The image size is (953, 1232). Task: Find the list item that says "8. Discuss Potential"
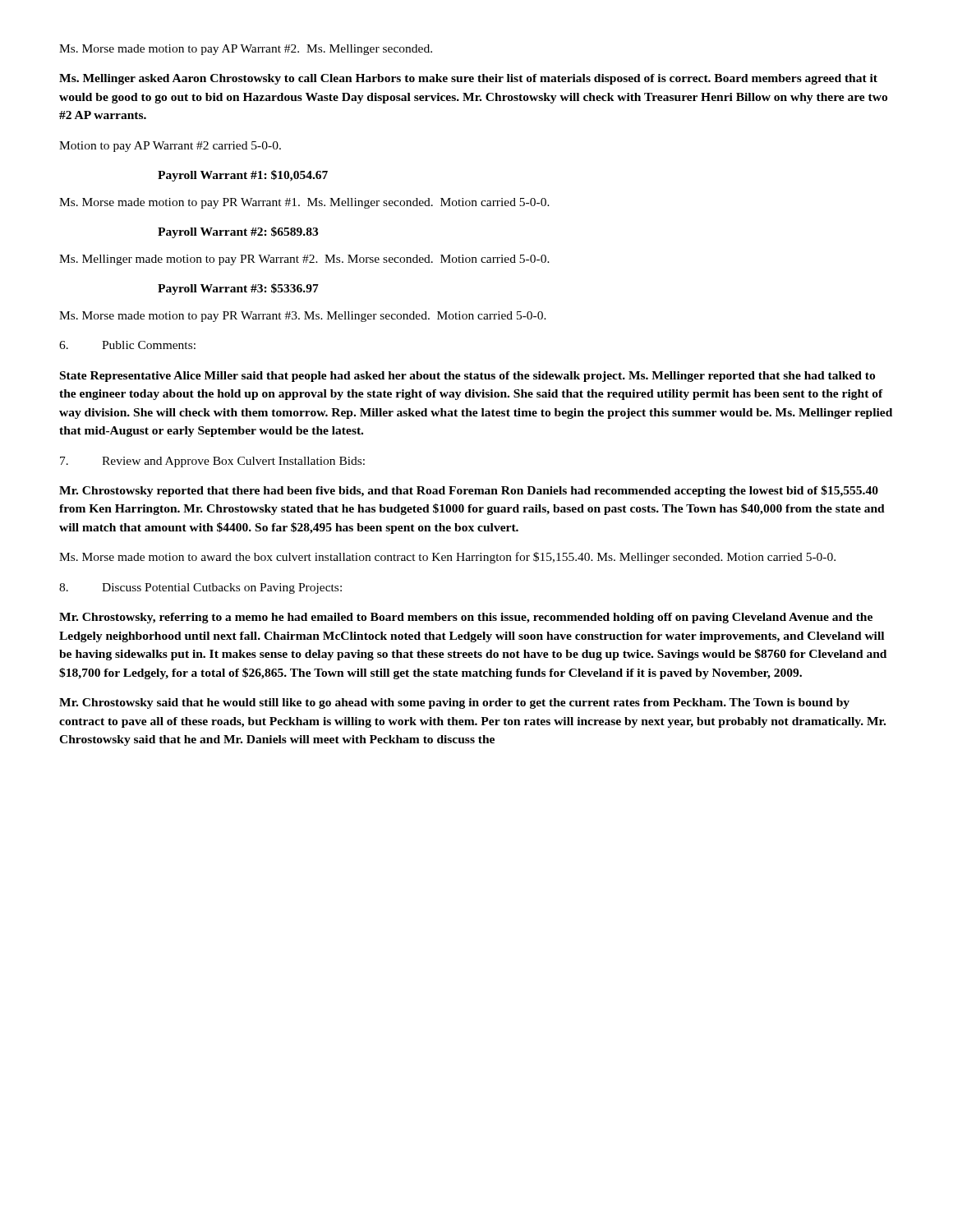pyautogui.click(x=200, y=588)
